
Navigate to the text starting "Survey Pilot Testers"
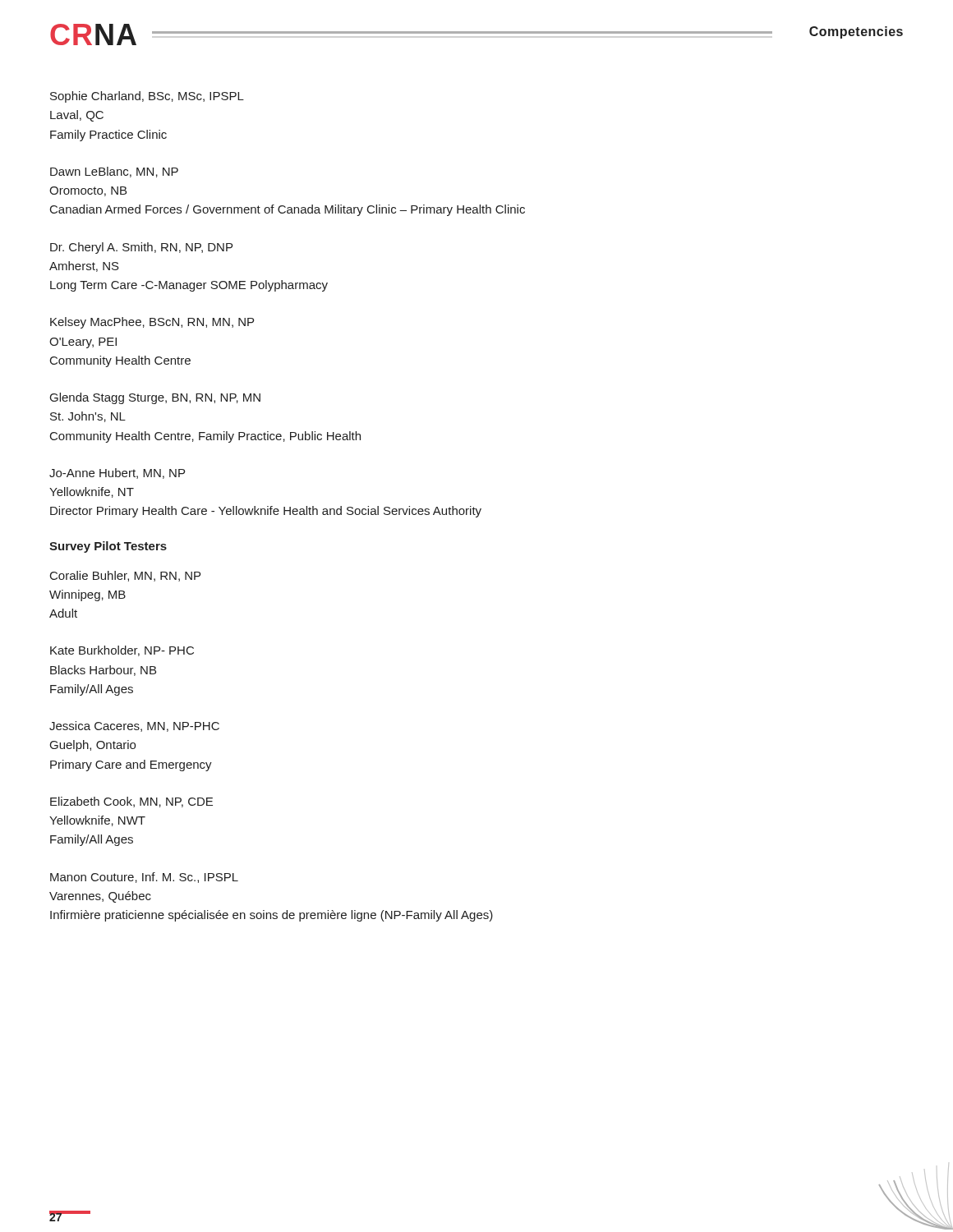coord(108,545)
